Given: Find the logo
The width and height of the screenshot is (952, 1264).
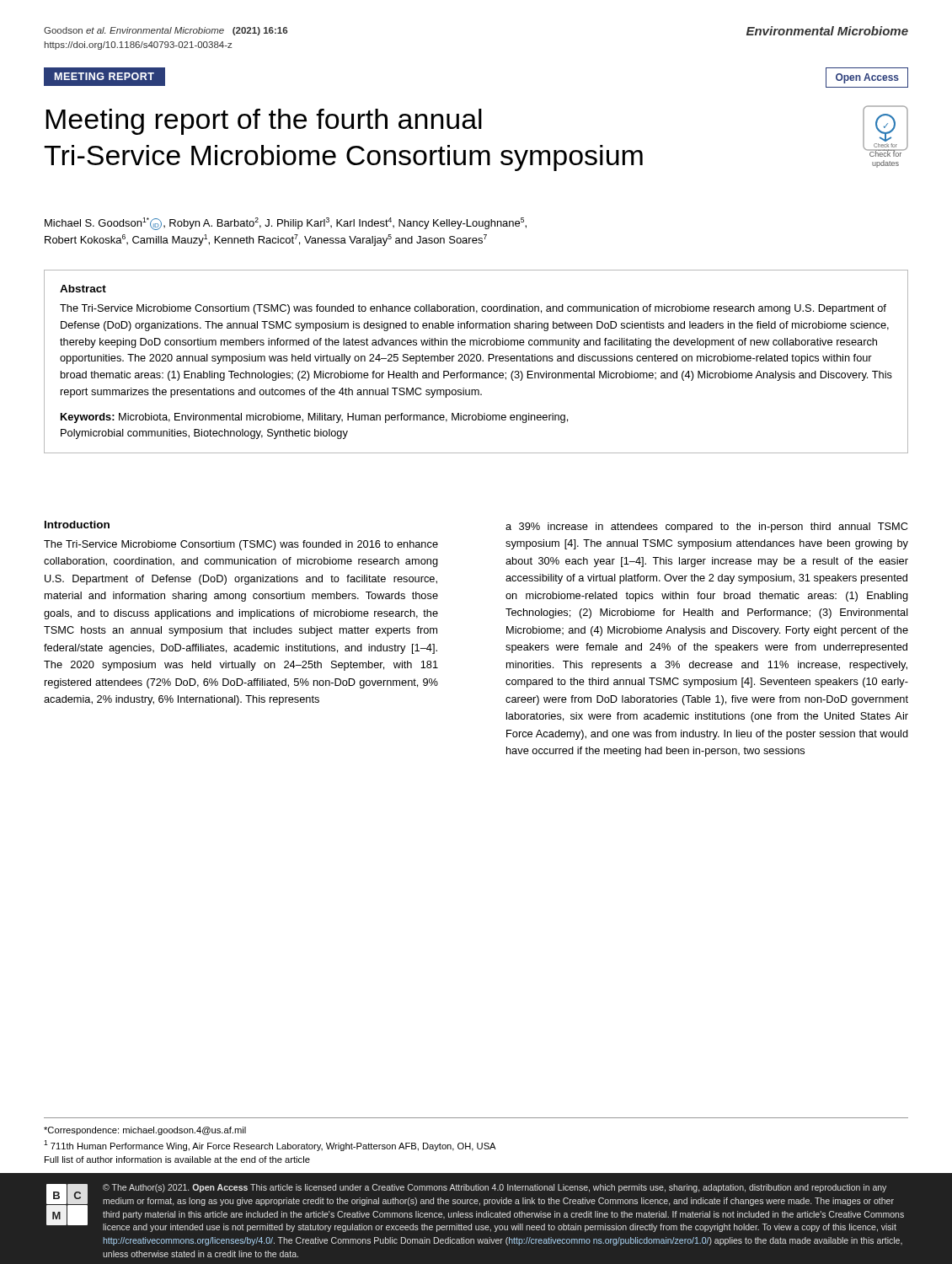Looking at the screenshot, I should pos(885,137).
